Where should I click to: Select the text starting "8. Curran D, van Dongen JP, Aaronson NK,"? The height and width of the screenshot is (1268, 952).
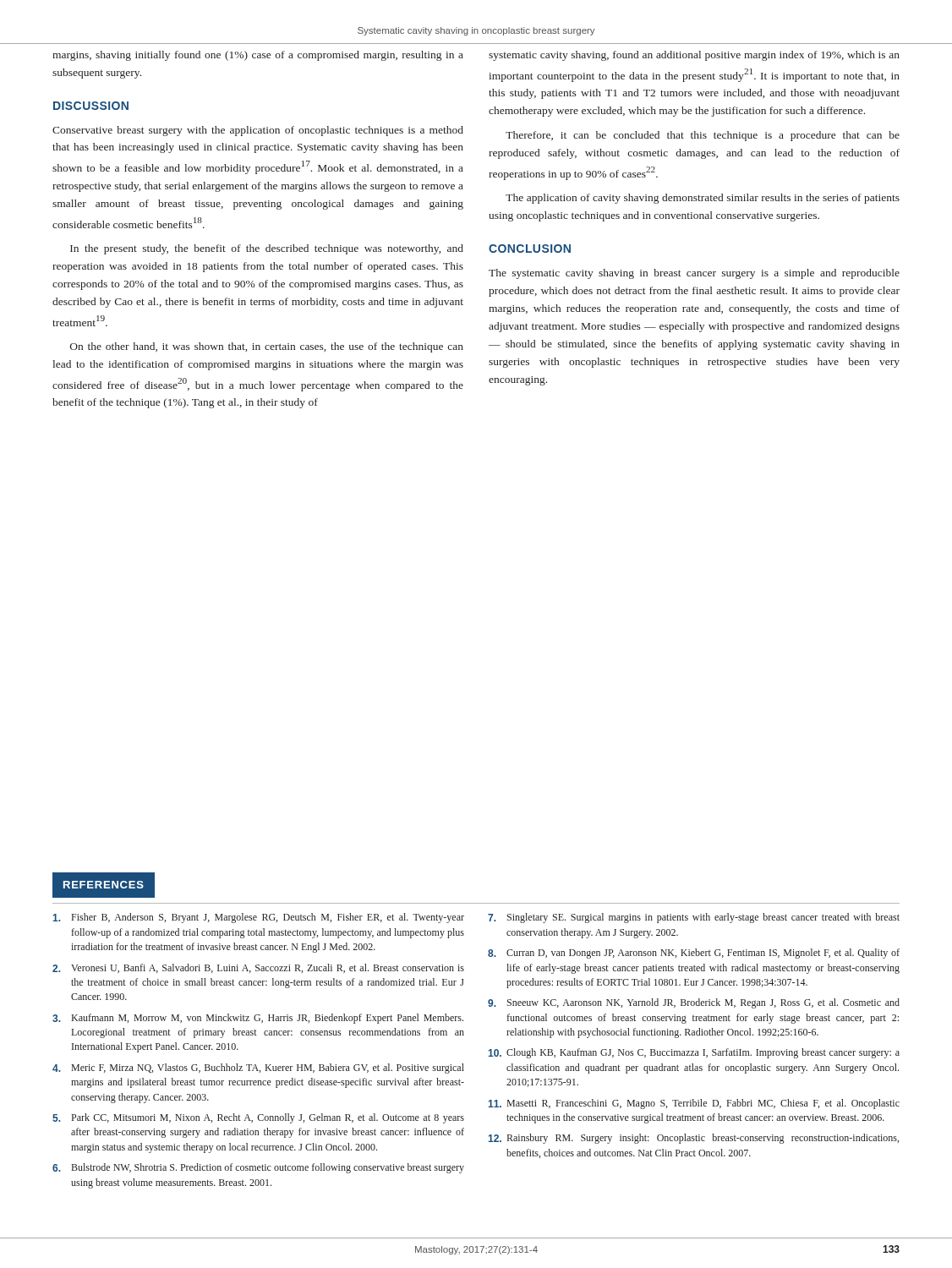[694, 968]
